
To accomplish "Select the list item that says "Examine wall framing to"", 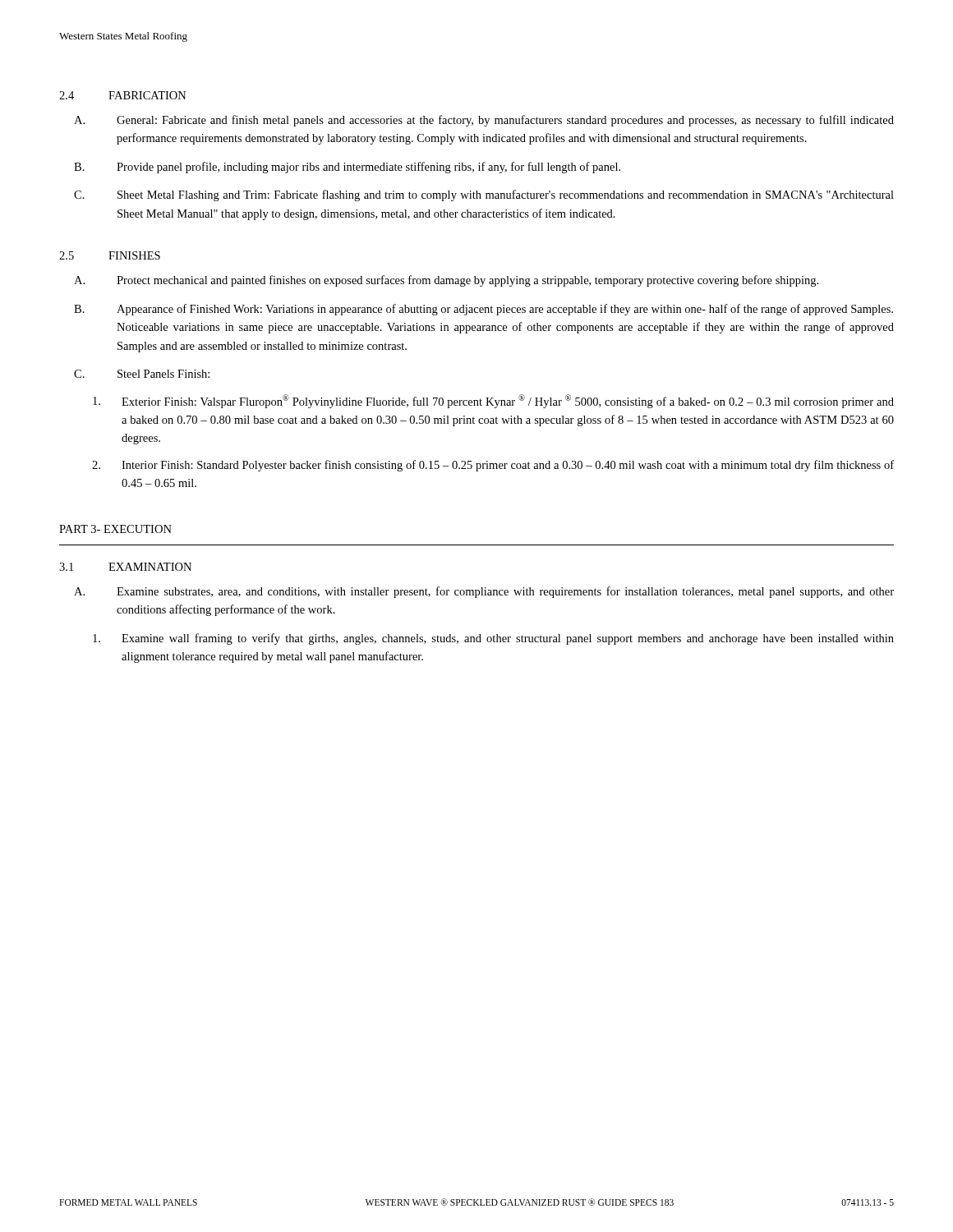I will 493,647.
